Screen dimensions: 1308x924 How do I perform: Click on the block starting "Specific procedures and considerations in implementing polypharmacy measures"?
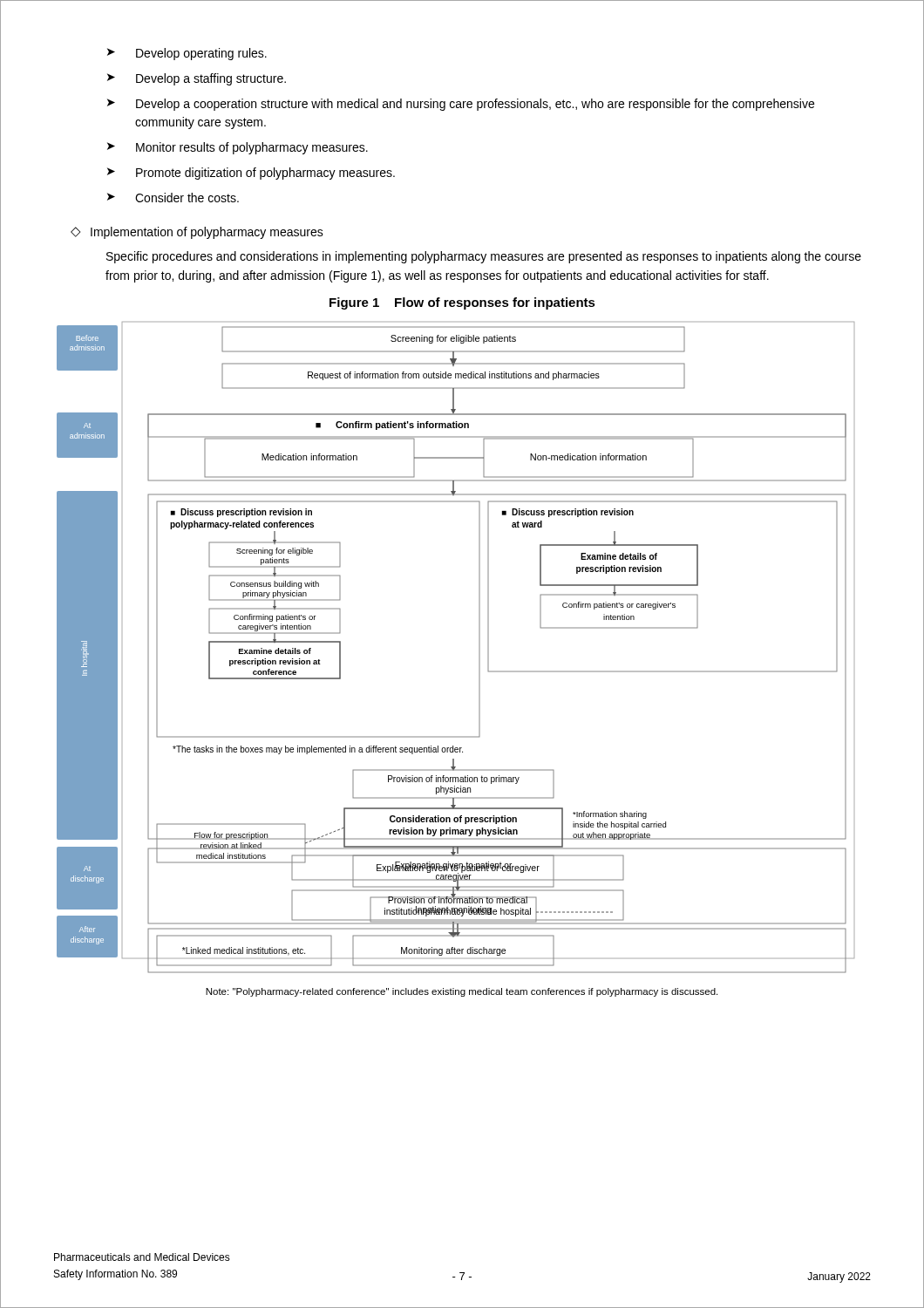pos(483,266)
